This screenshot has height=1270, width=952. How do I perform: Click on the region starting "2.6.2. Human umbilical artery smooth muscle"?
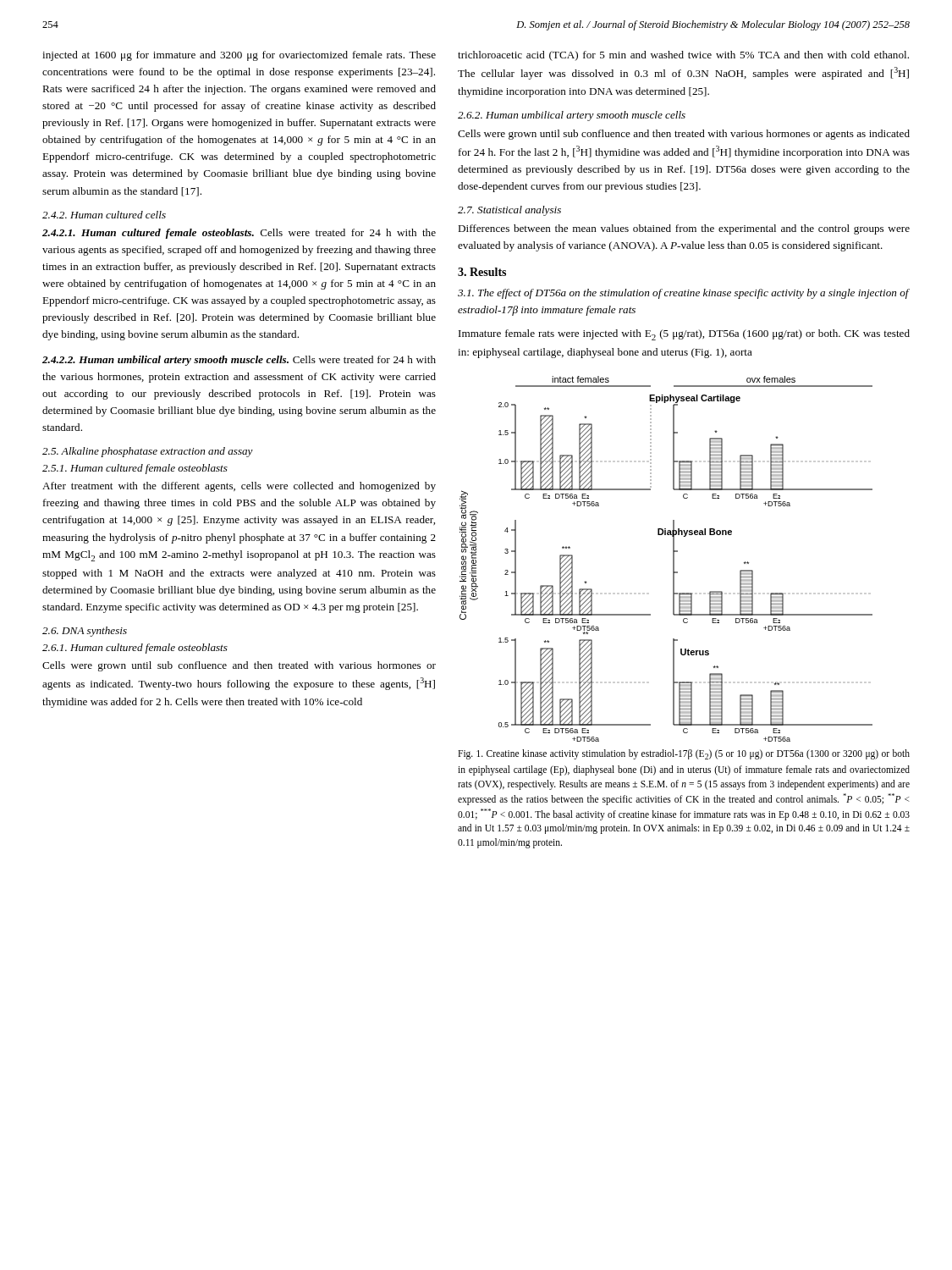click(572, 114)
